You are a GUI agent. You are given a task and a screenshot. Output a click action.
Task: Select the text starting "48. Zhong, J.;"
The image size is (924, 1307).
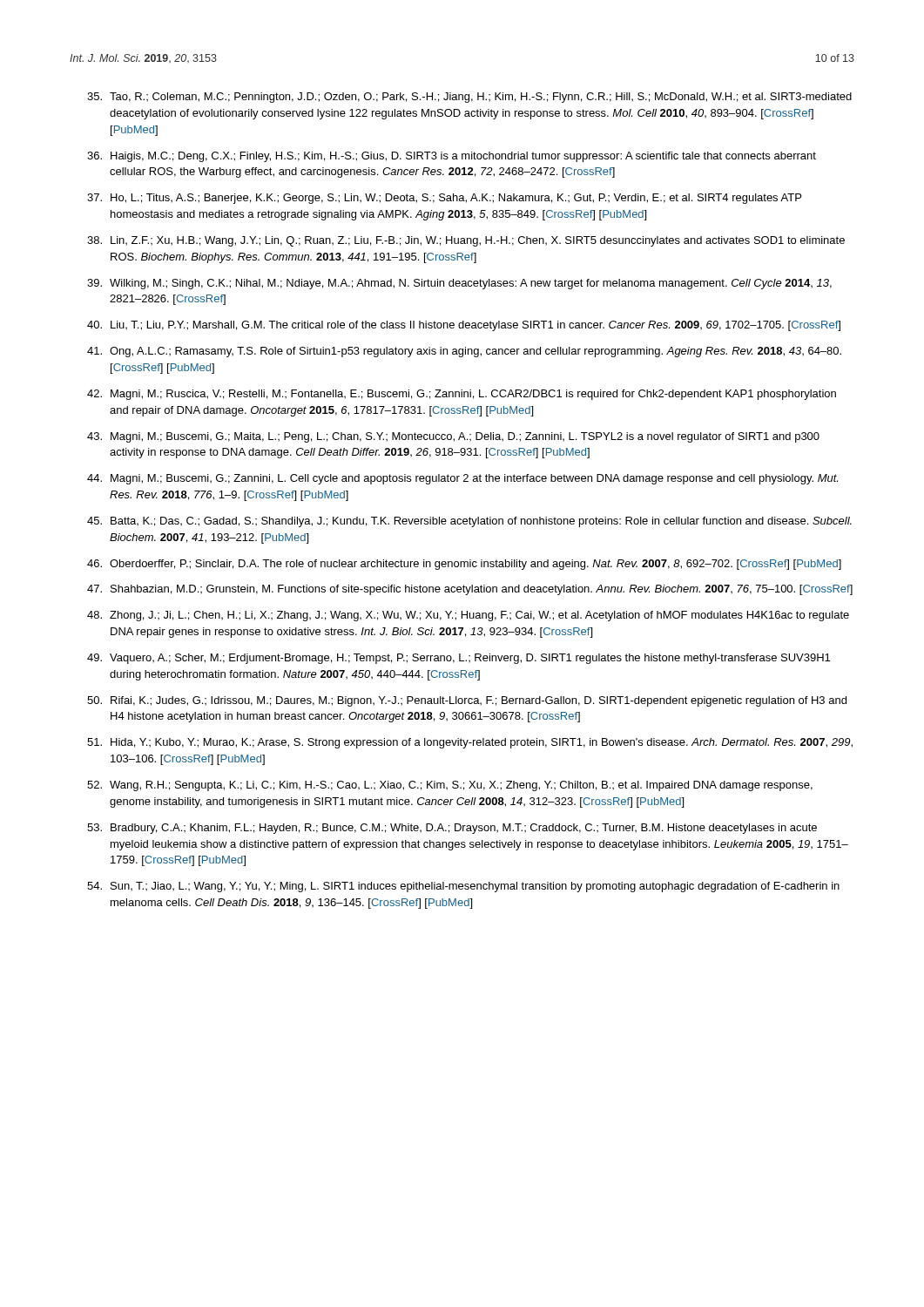pos(462,624)
